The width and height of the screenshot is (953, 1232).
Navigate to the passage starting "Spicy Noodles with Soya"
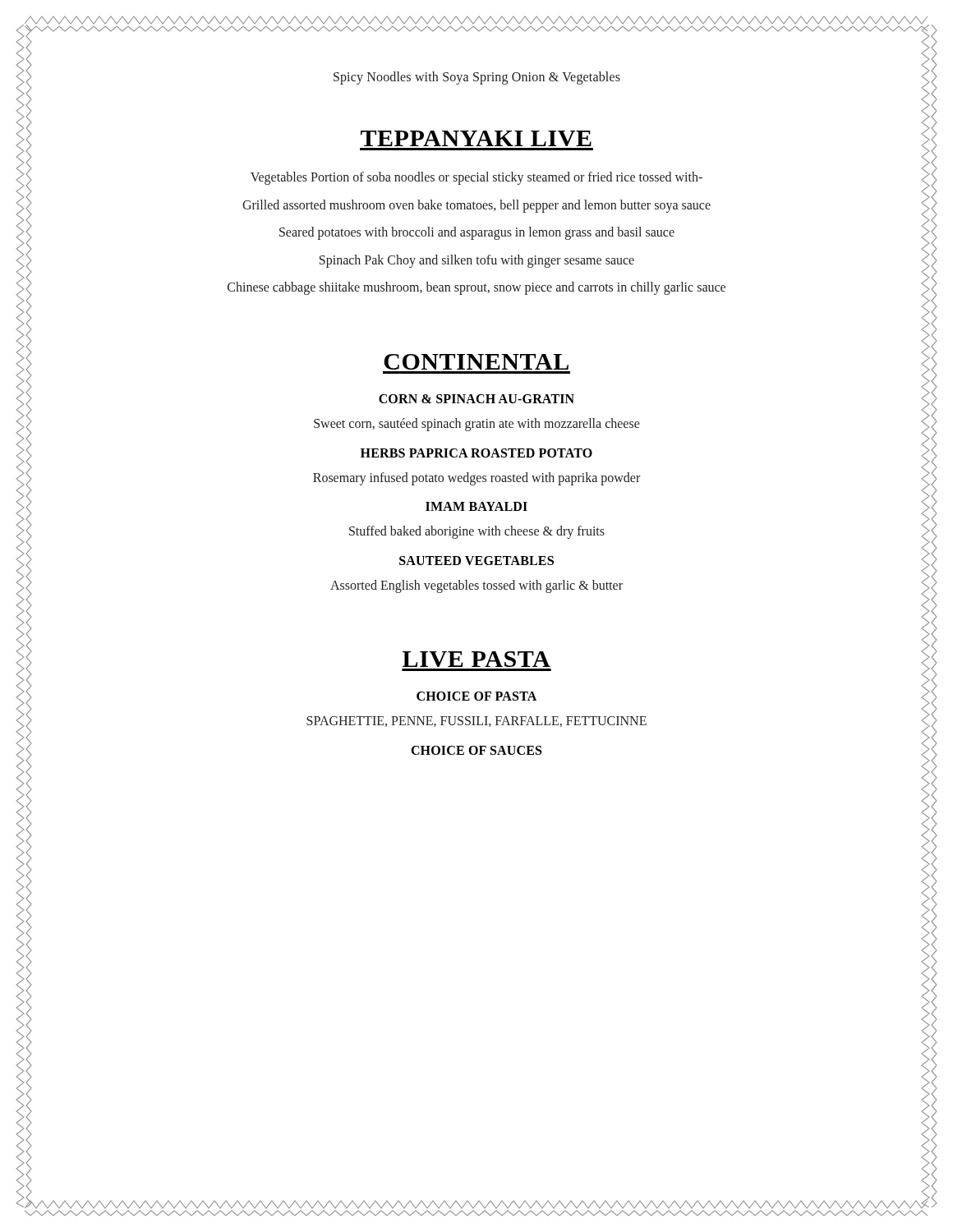(x=476, y=77)
